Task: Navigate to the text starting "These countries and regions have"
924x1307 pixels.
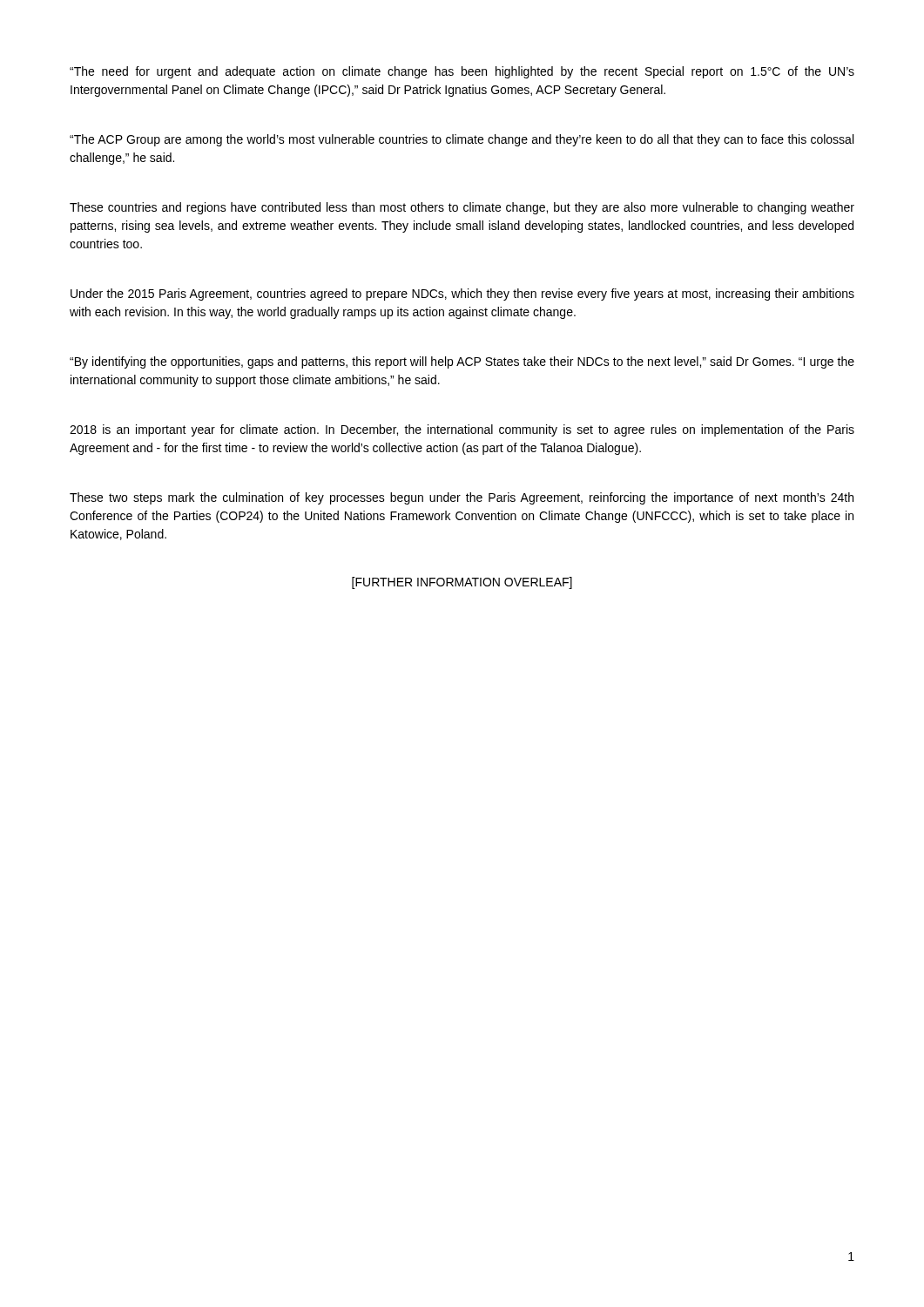Action: [462, 226]
